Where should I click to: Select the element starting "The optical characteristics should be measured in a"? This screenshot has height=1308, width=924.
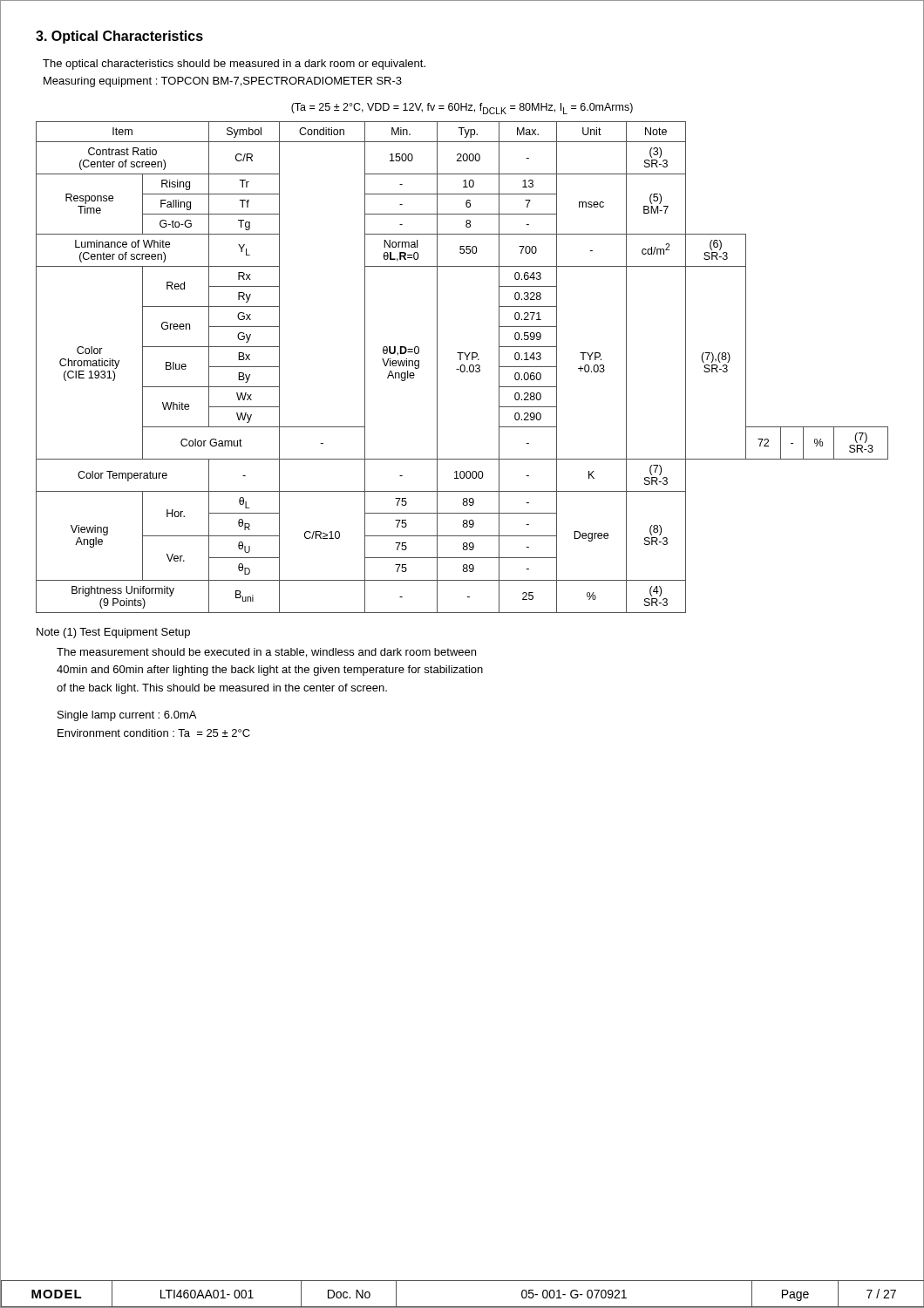[x=235, y=72]
